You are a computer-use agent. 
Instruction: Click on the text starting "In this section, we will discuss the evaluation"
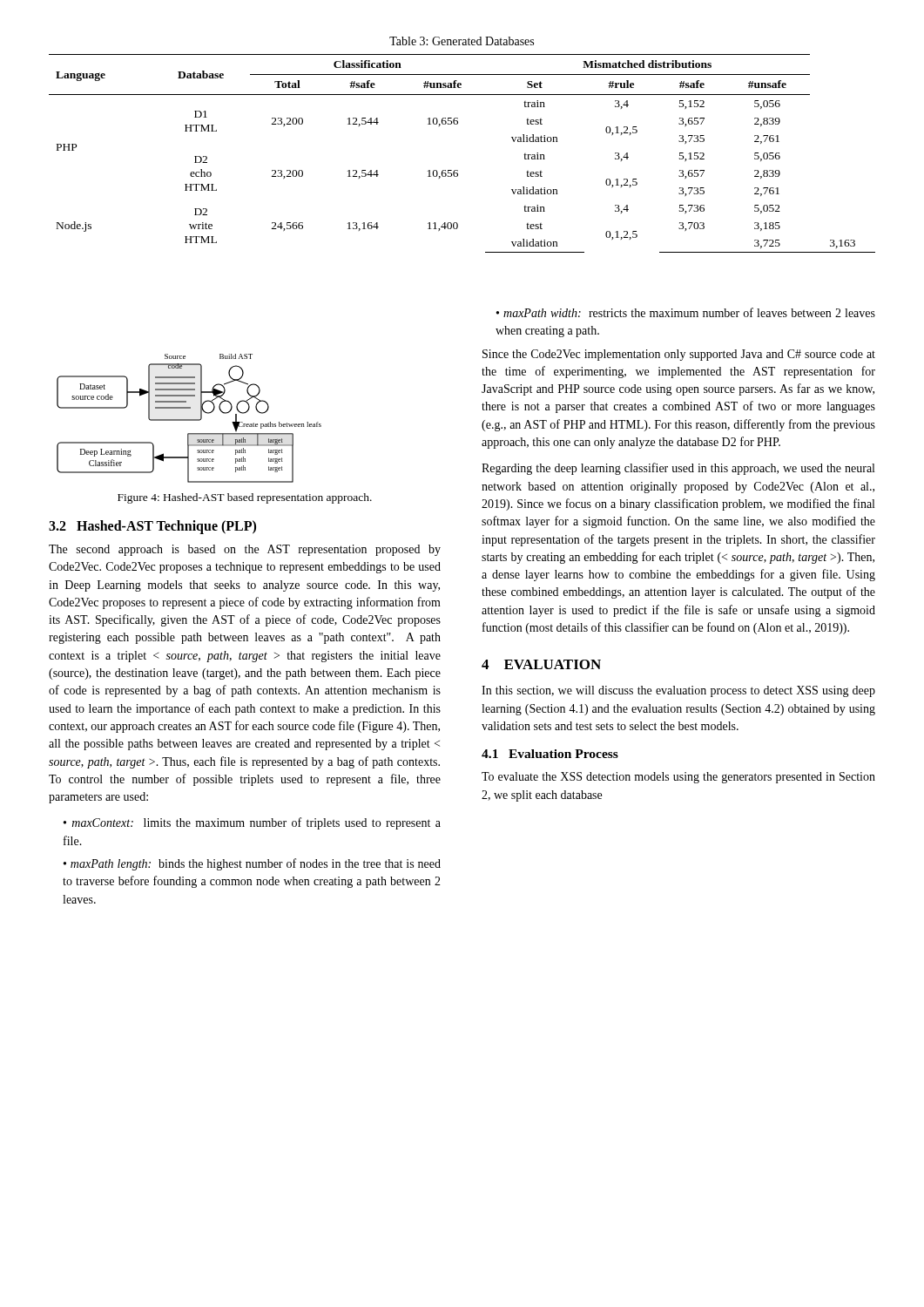pyautogui.click(x=678, y=709)
